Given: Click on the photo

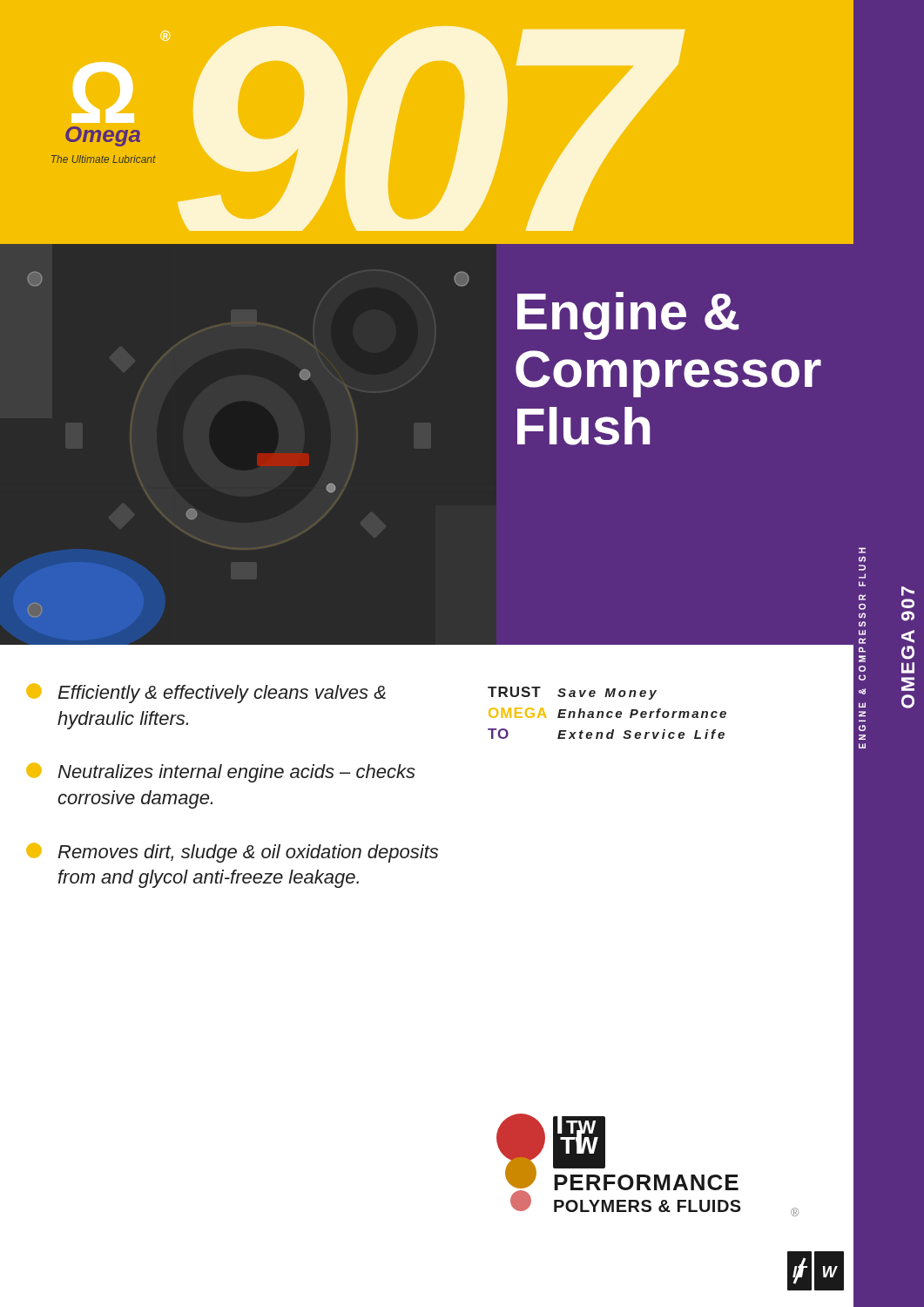Looking at the screenshot, I should 248,444.
